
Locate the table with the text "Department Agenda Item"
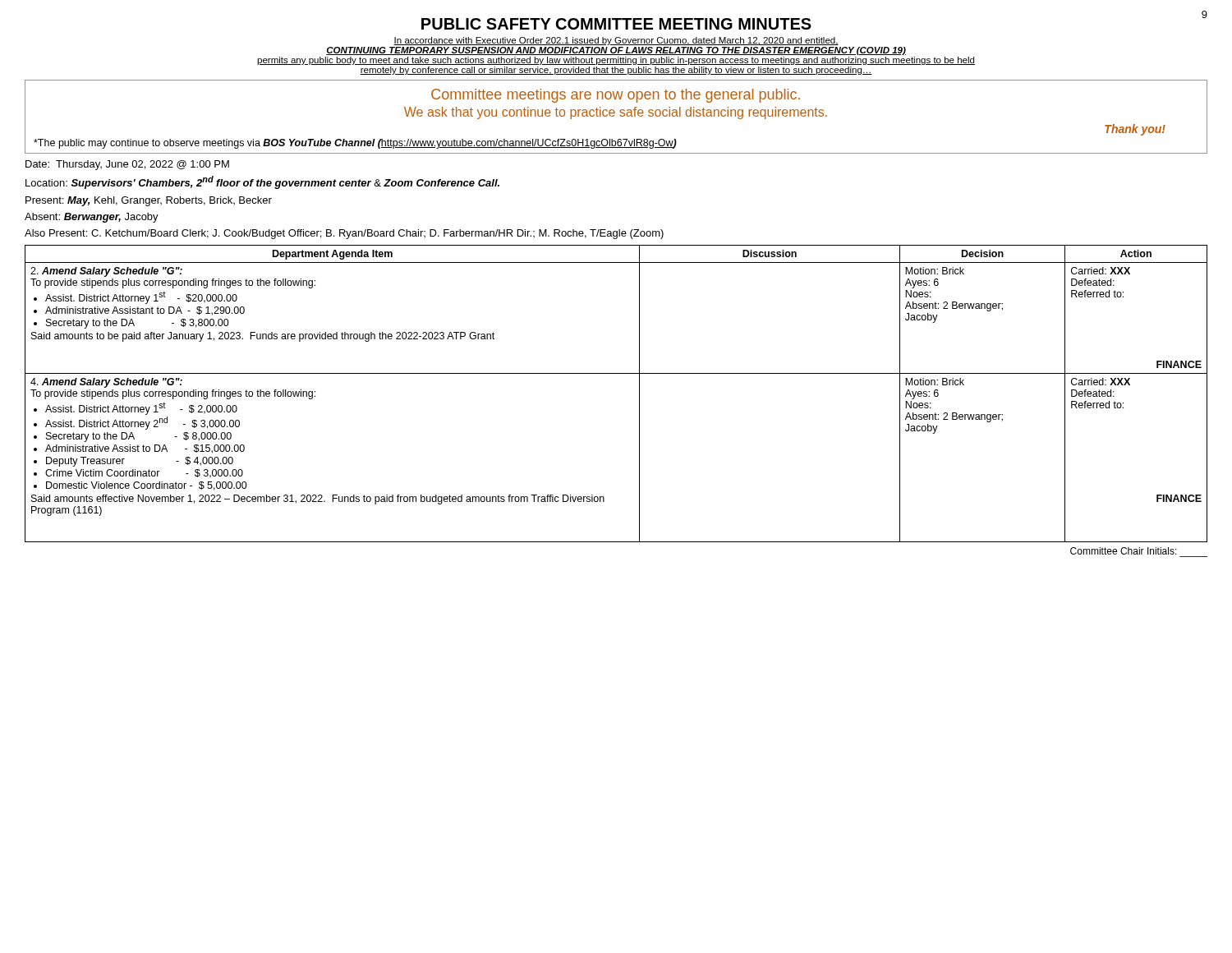point(616,394)
